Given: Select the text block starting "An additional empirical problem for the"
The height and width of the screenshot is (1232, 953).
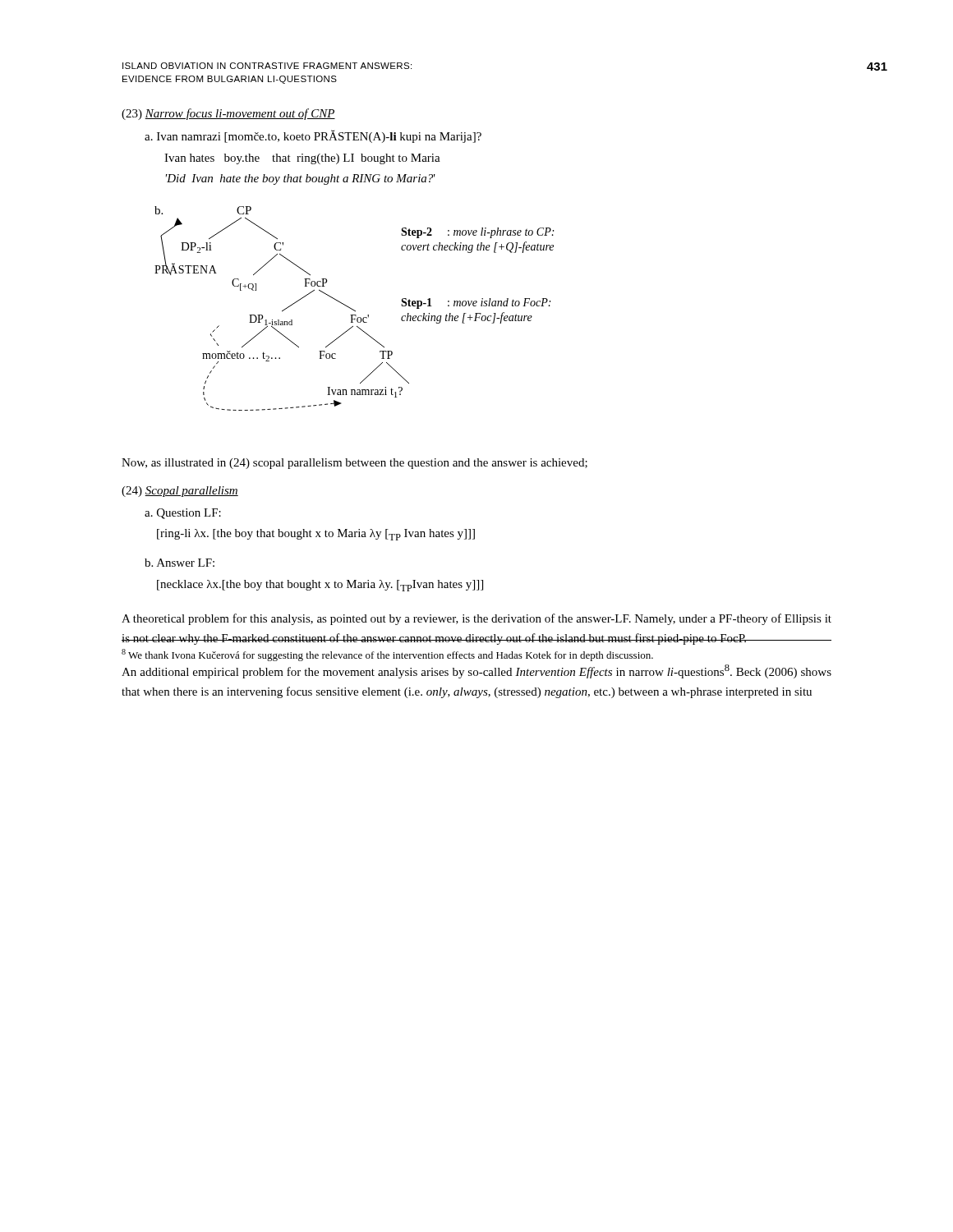Looking at the screenshot, I should 476,680.
